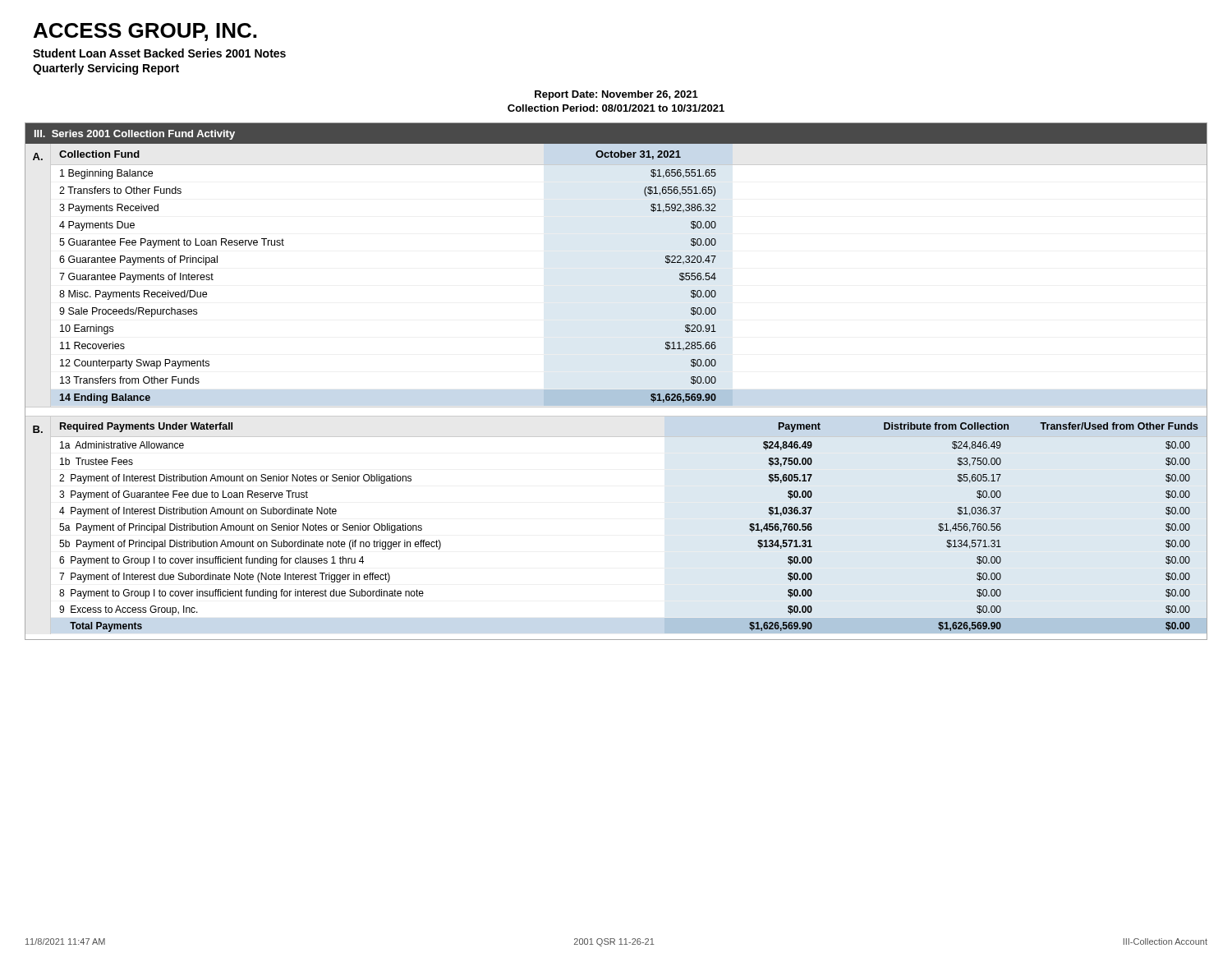Point to the section header beginning "Student Loan Asset Backed Series"
Screen dimensions: 953x1232
(159, 53)
